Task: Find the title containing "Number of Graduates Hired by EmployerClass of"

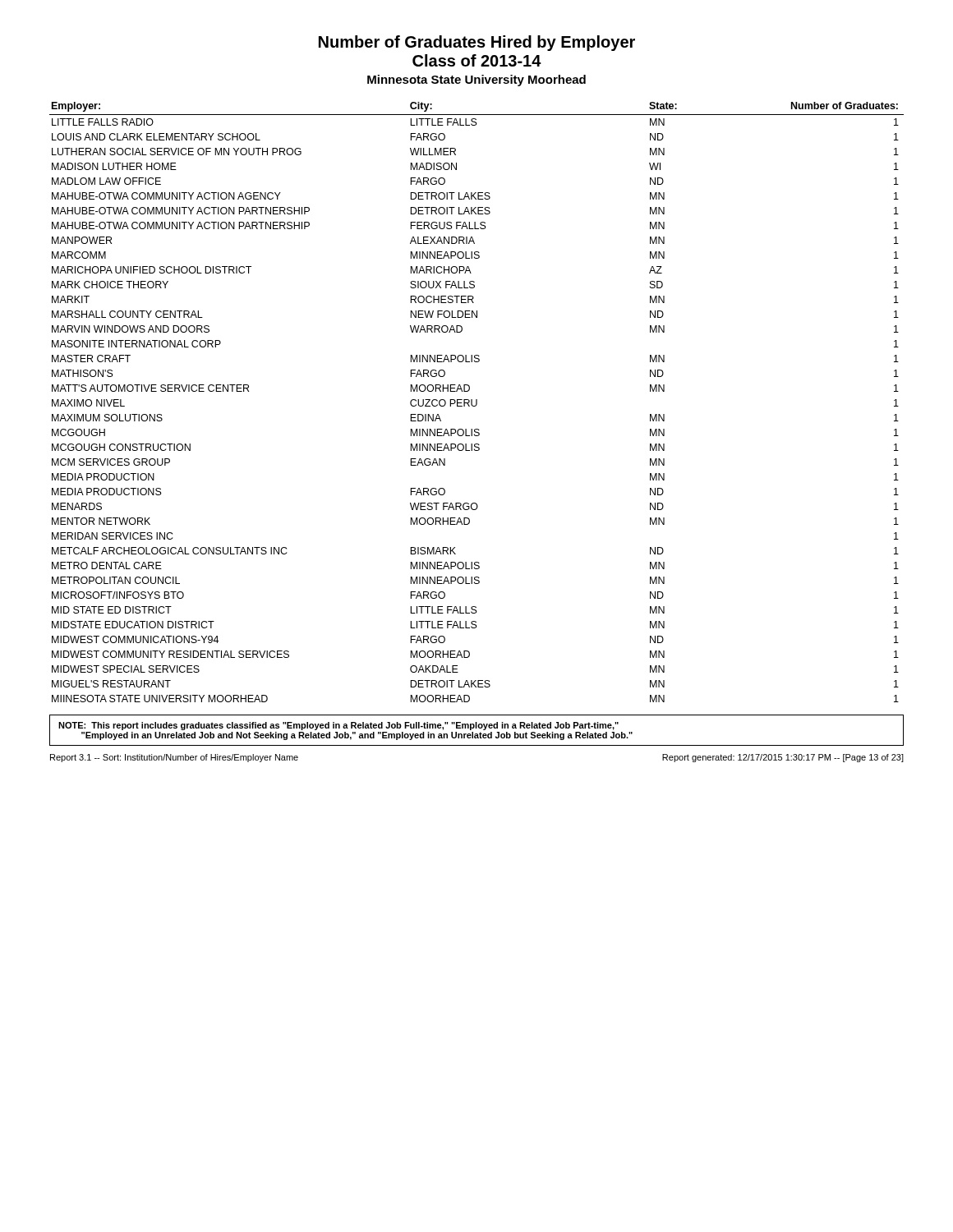Action: pyautogui.click(x=476, y=51)
